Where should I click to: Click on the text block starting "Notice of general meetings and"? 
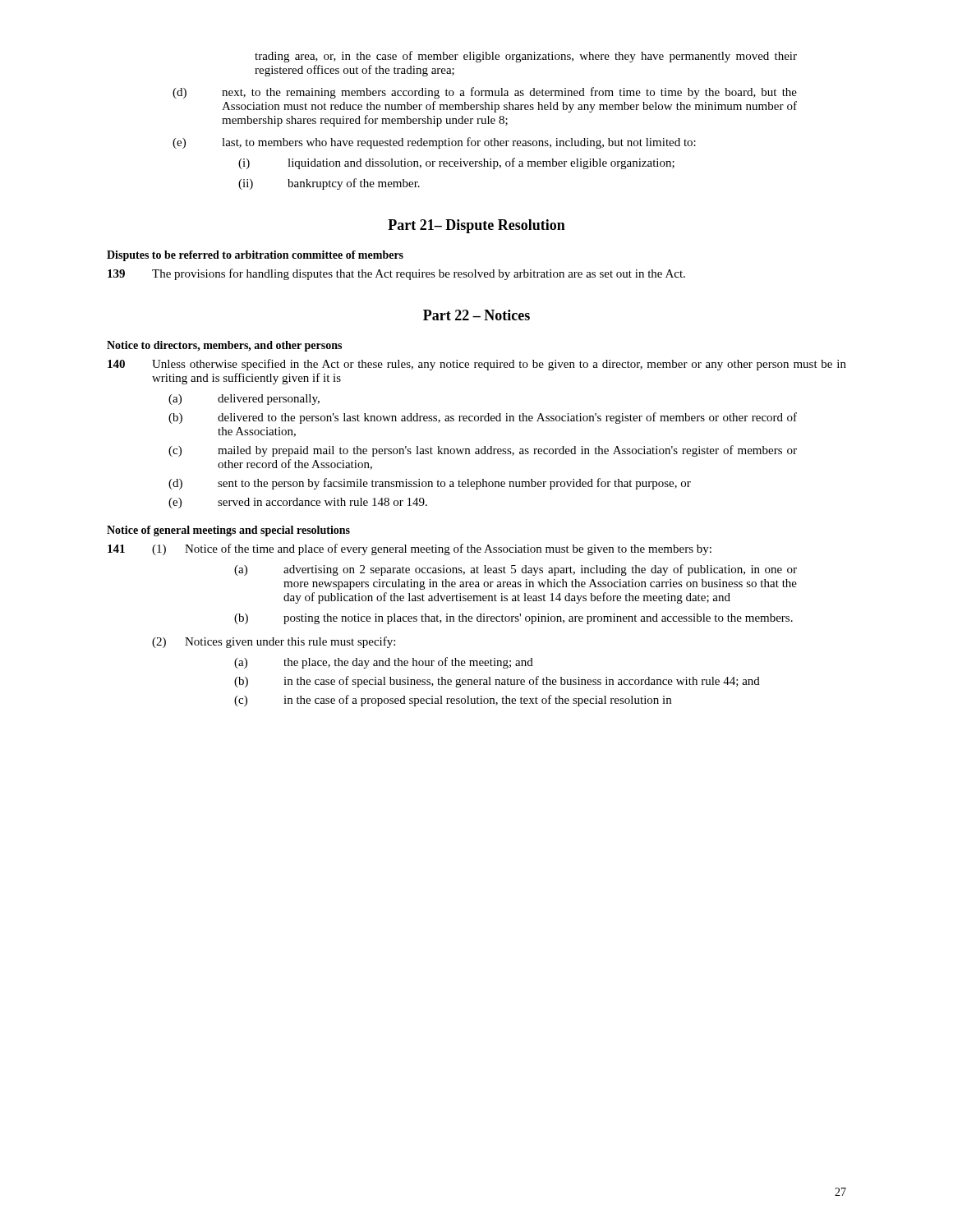(228, 530)
